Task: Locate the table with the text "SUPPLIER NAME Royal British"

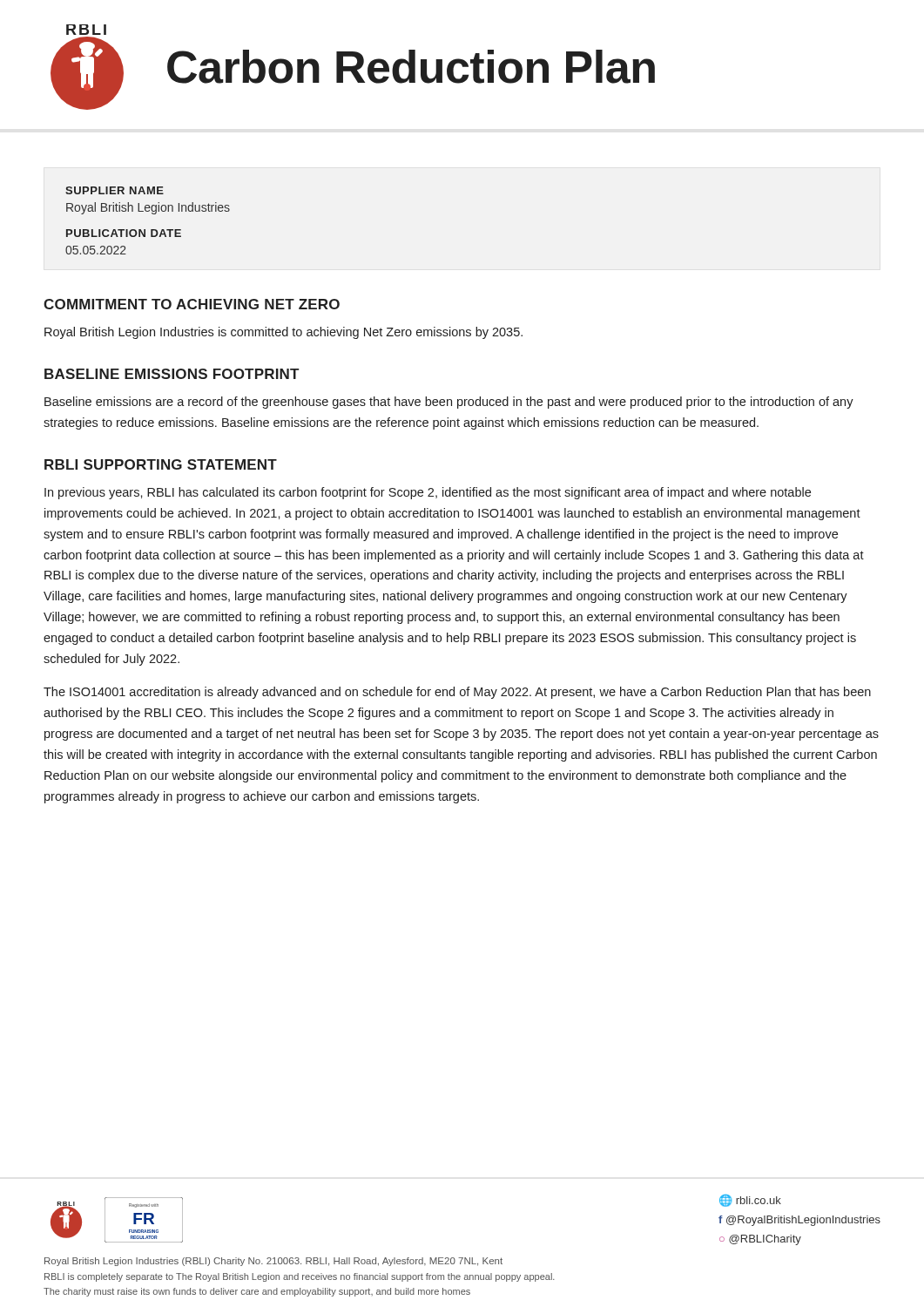Action: (462, 219)
